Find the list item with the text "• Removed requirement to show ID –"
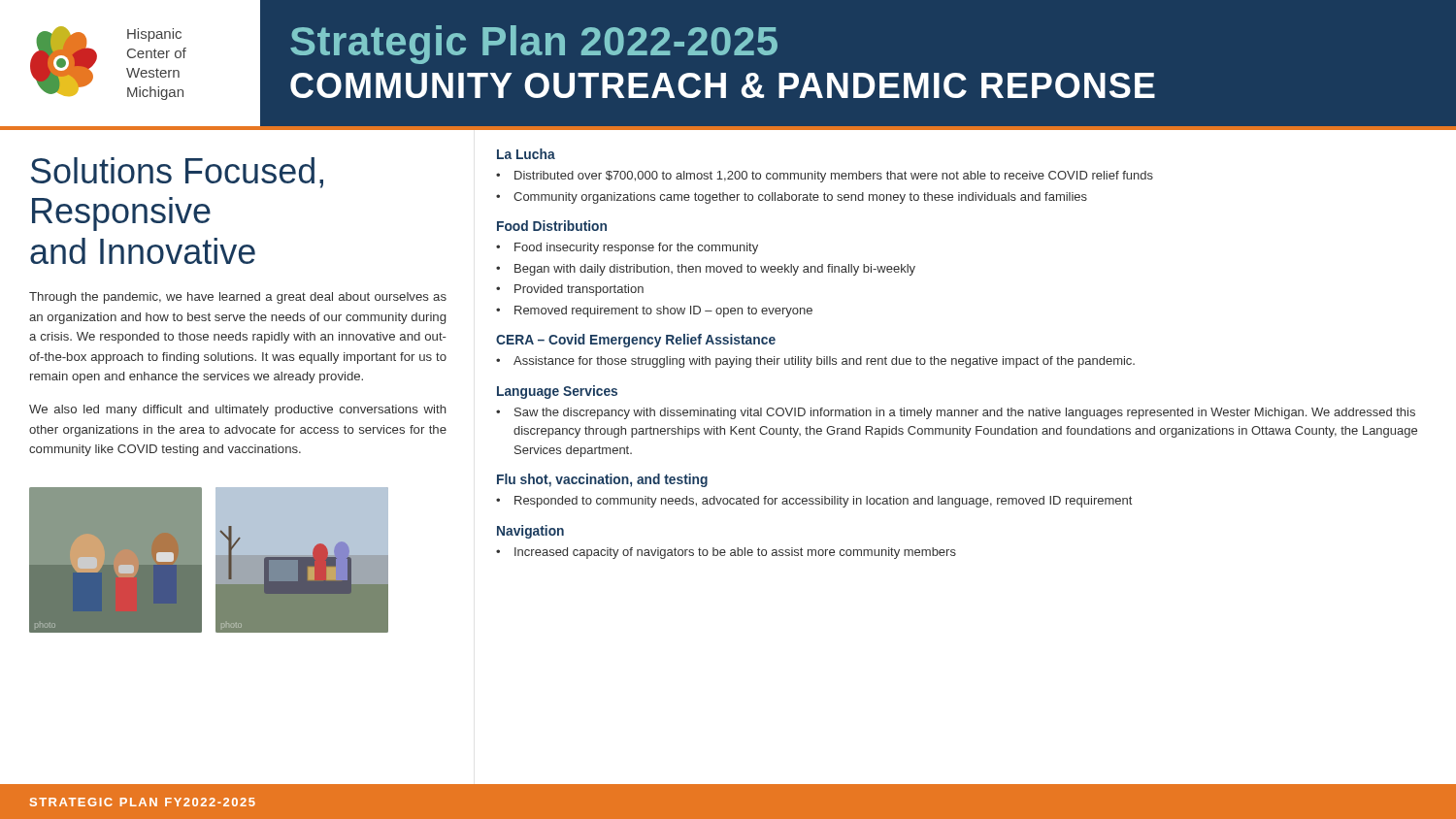This screenshot has height=819, width=1456. coord(654,311)
